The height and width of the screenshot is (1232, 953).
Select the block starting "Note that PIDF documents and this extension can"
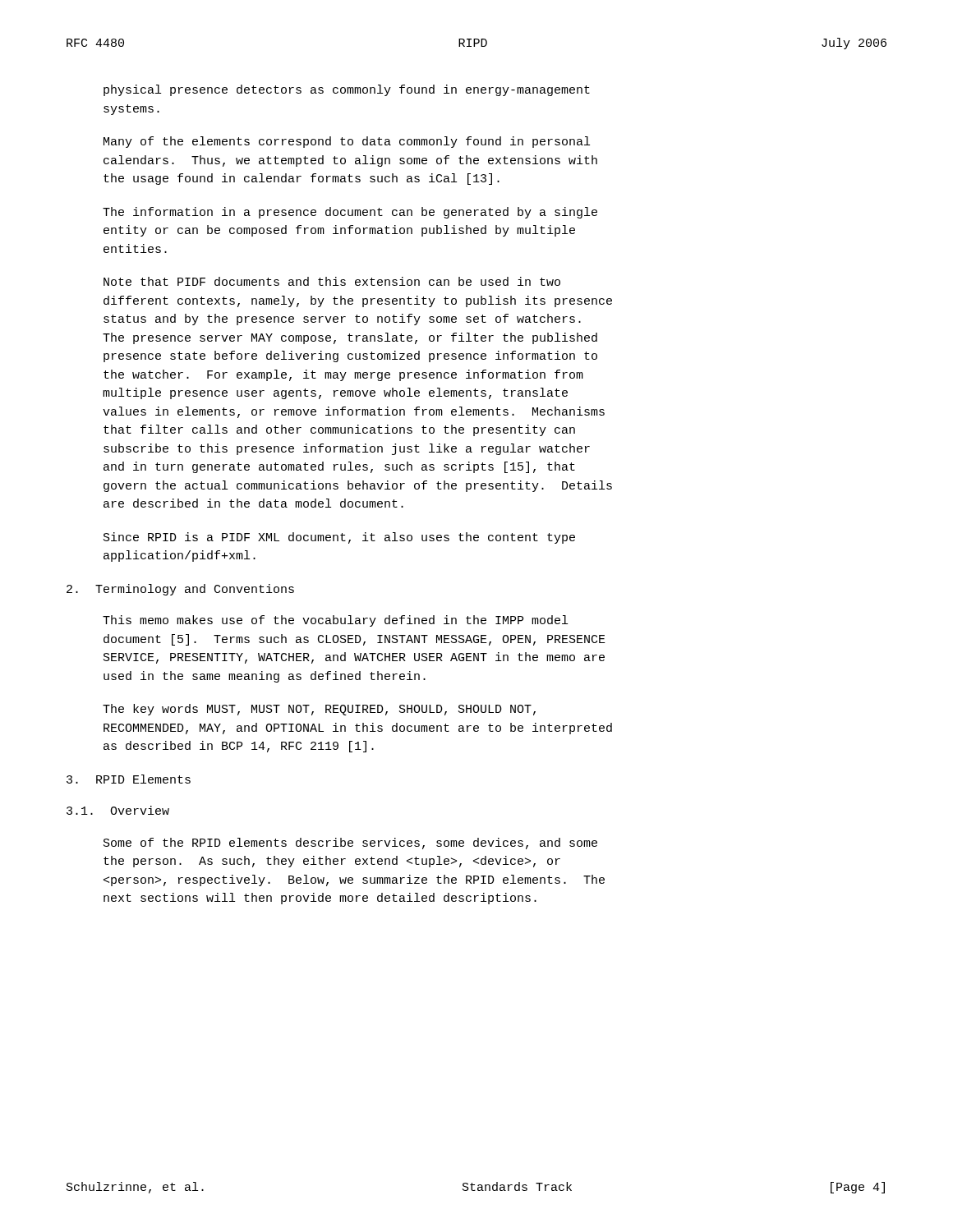click(358, 394)
